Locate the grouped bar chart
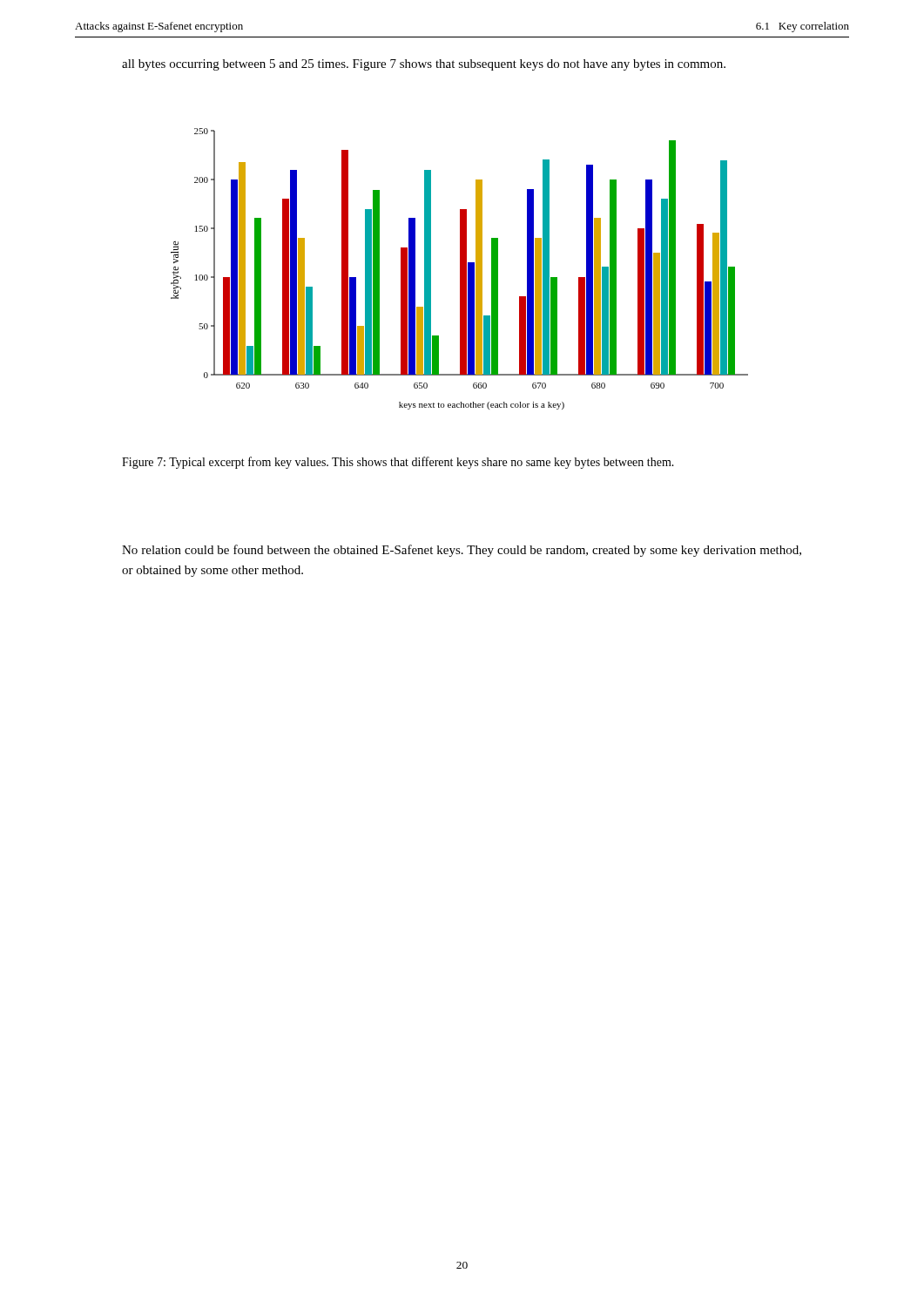 462,274
